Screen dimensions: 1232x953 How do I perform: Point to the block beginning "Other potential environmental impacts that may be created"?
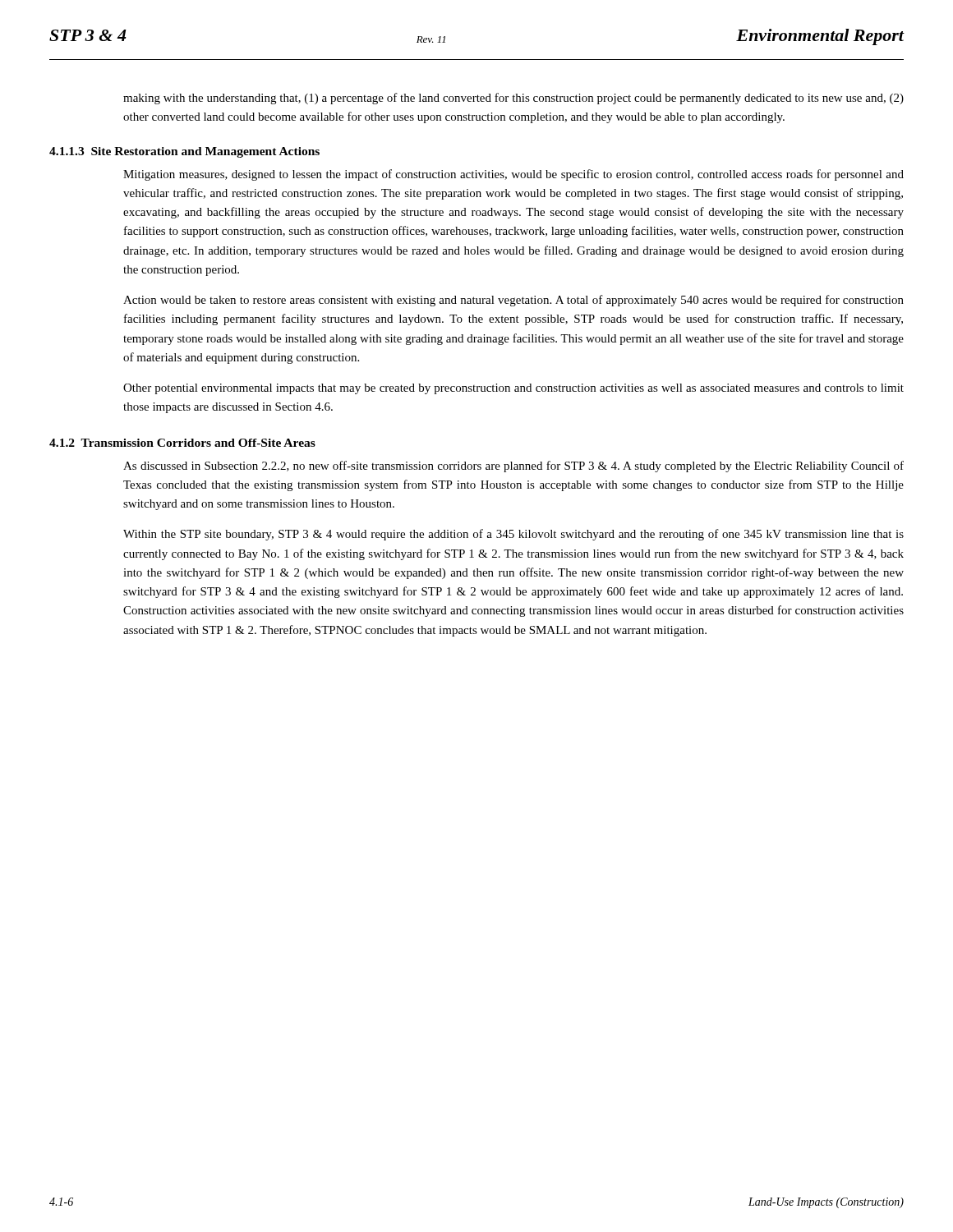coord(513,397)
